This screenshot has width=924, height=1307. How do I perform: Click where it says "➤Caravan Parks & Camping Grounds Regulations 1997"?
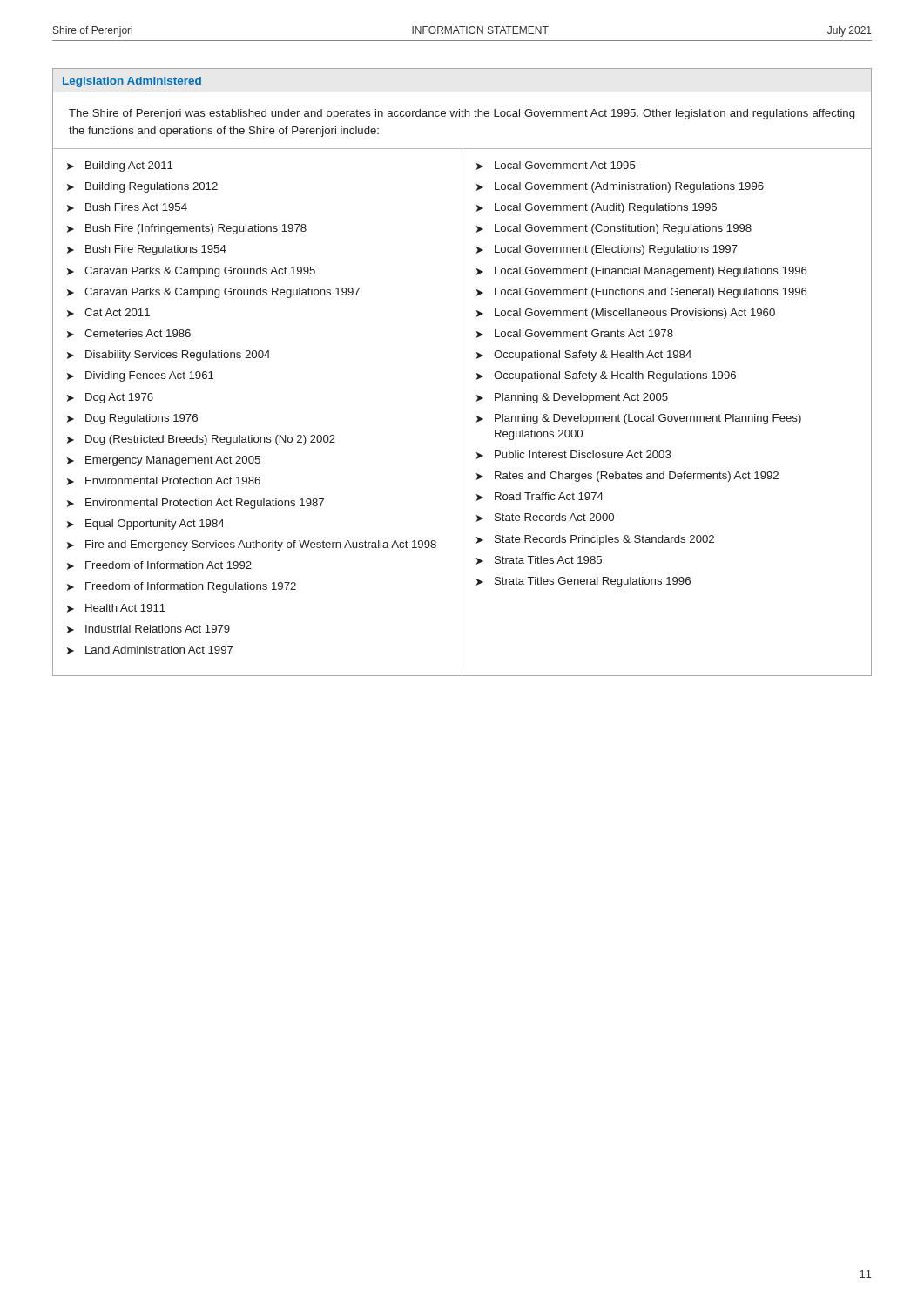click(x=257, y=292)
